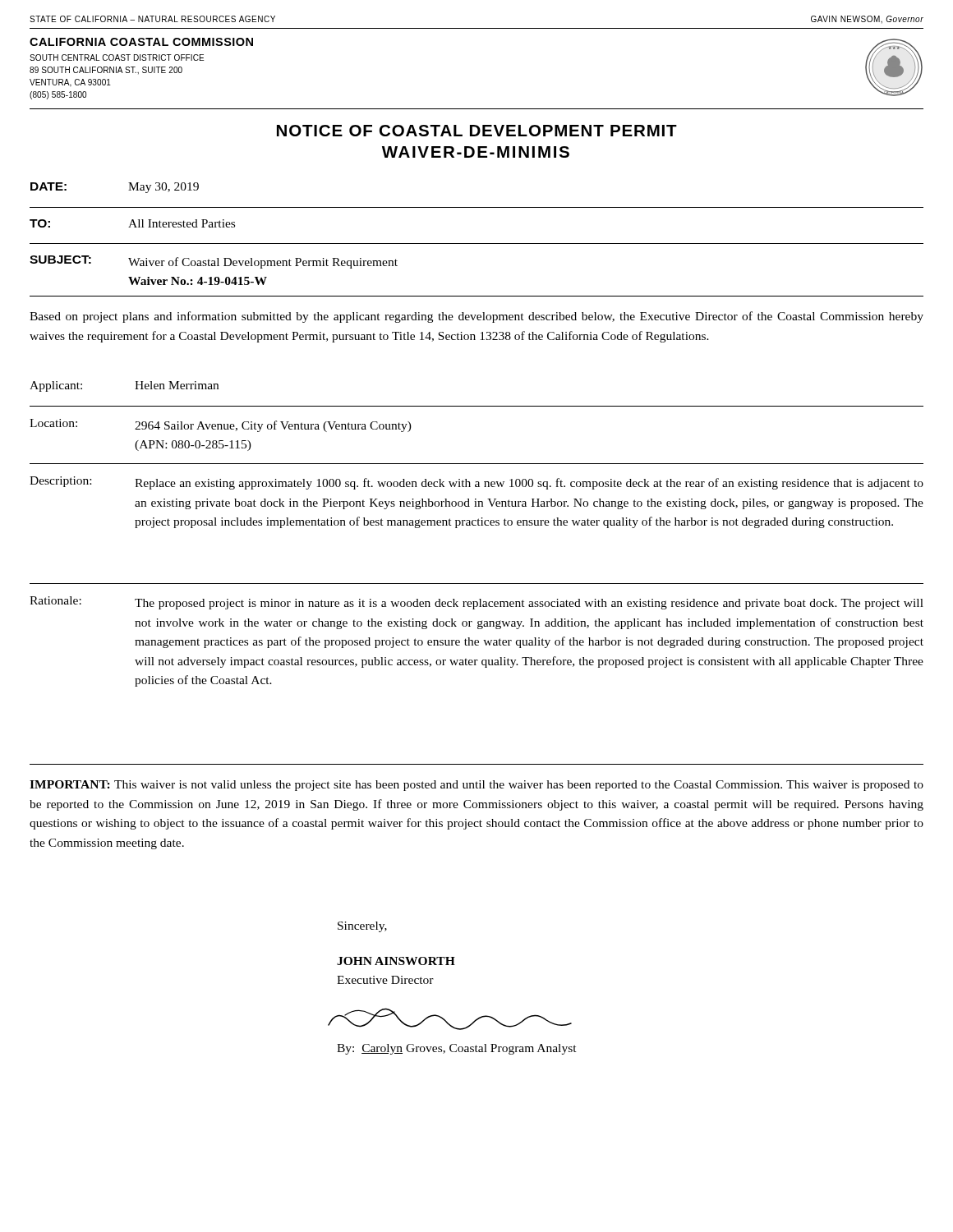Navigate to the region starting "TO: All Interested Parties"
Image resolution: width=953 pixels, height=1232 pixels.
133,223
